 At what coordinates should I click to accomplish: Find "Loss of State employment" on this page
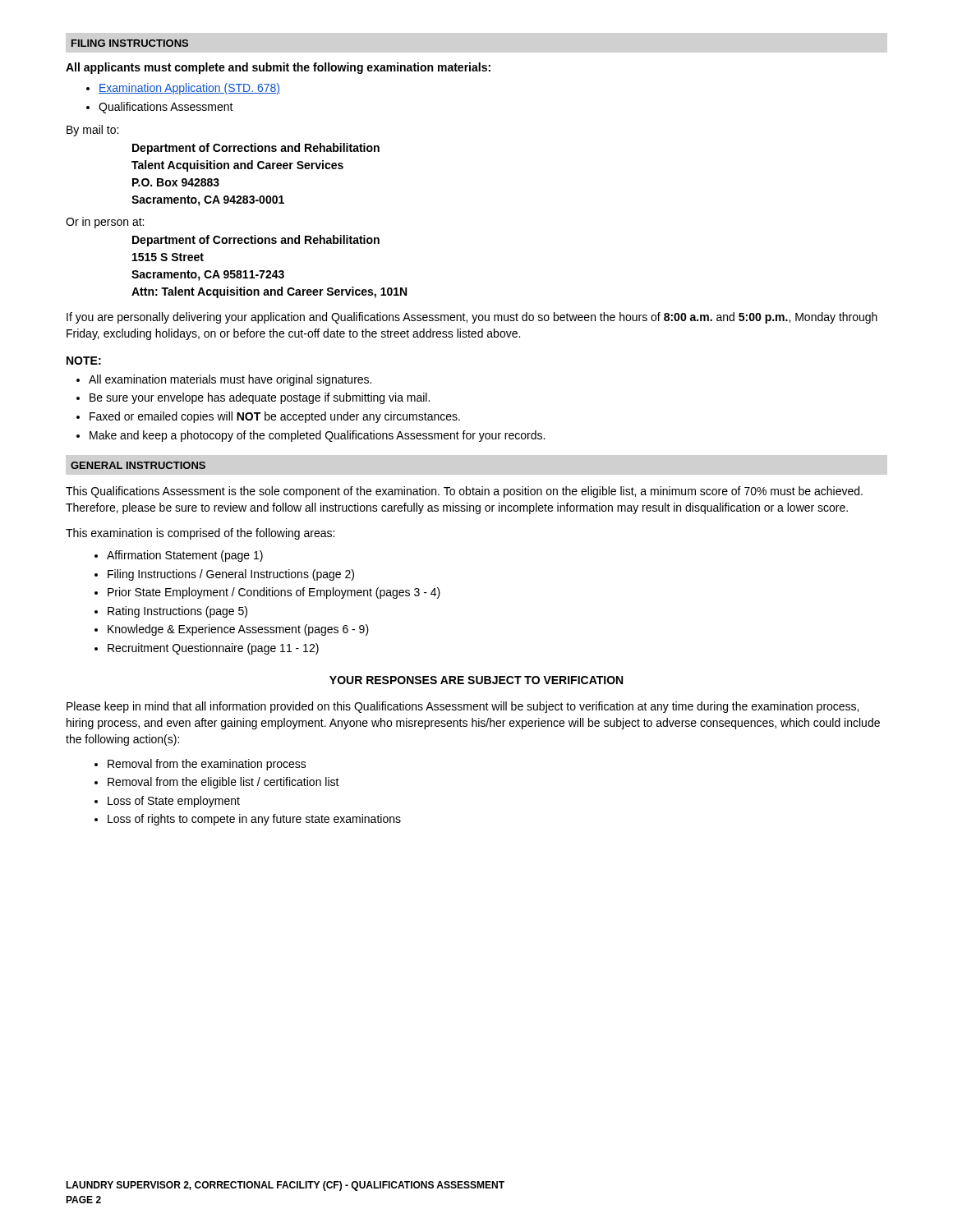173,801
